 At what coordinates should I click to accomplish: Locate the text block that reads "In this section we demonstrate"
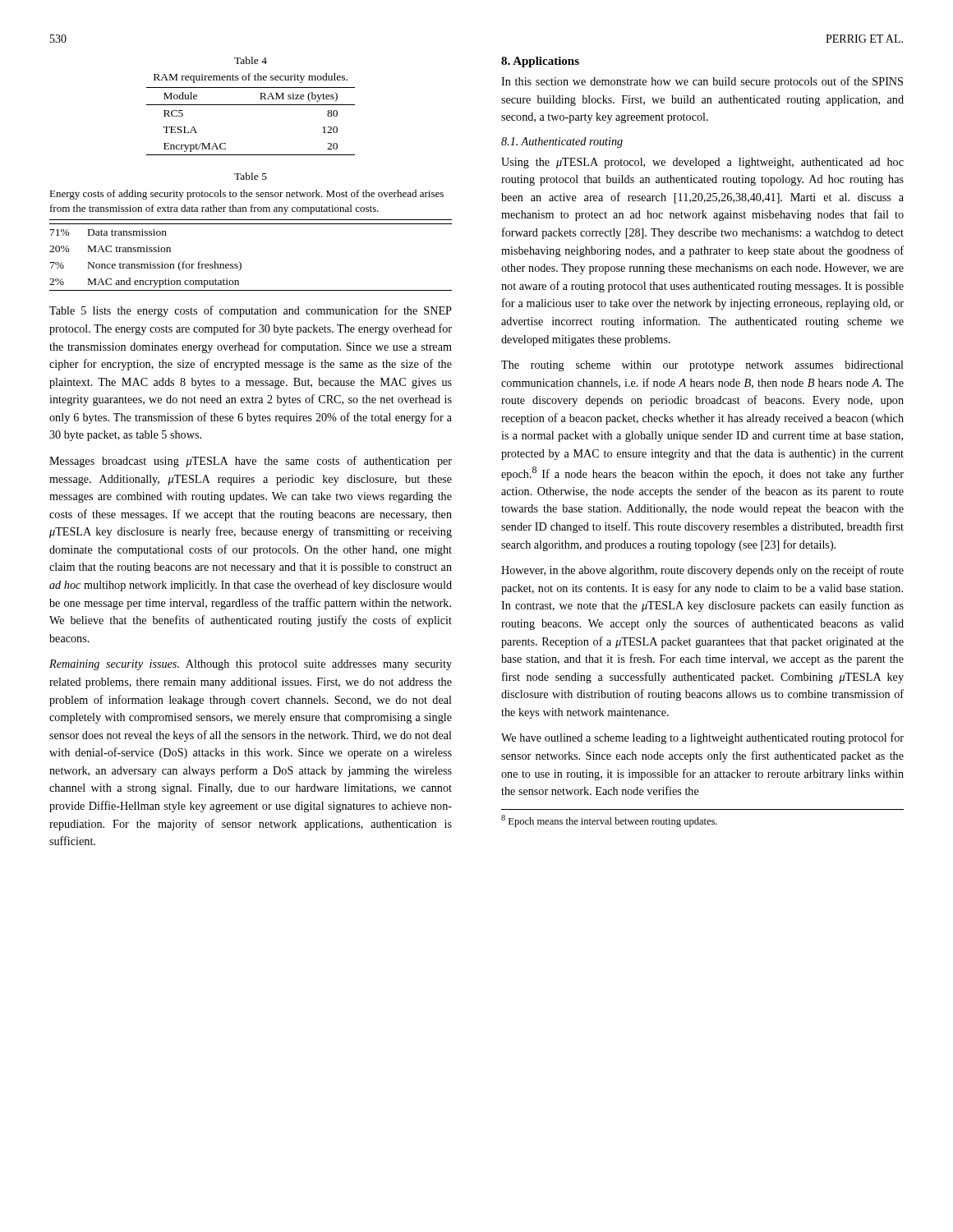[702, 99]
